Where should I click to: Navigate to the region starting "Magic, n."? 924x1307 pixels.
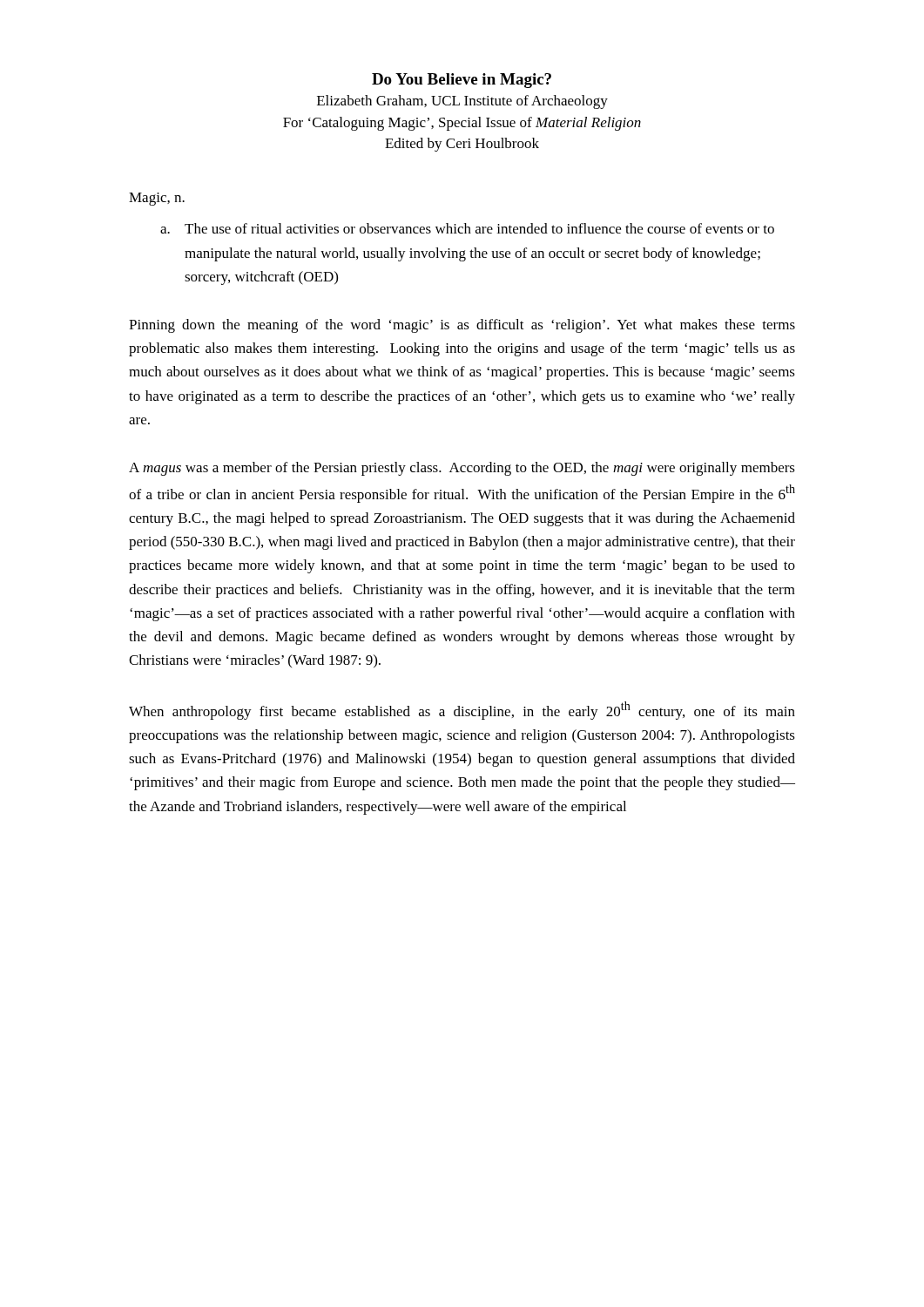point(157,197)
